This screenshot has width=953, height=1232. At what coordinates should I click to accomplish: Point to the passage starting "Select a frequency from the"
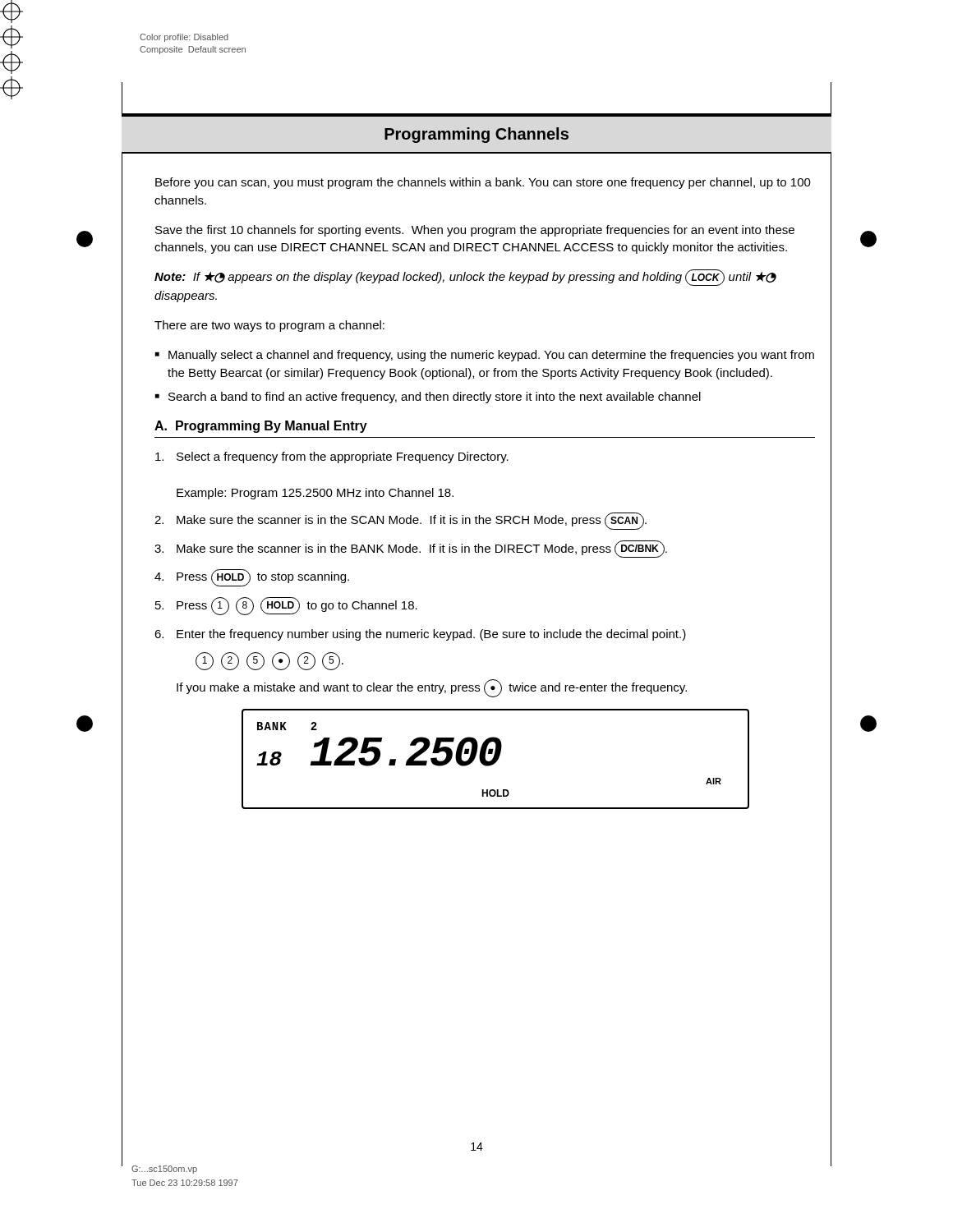[332, 457]
